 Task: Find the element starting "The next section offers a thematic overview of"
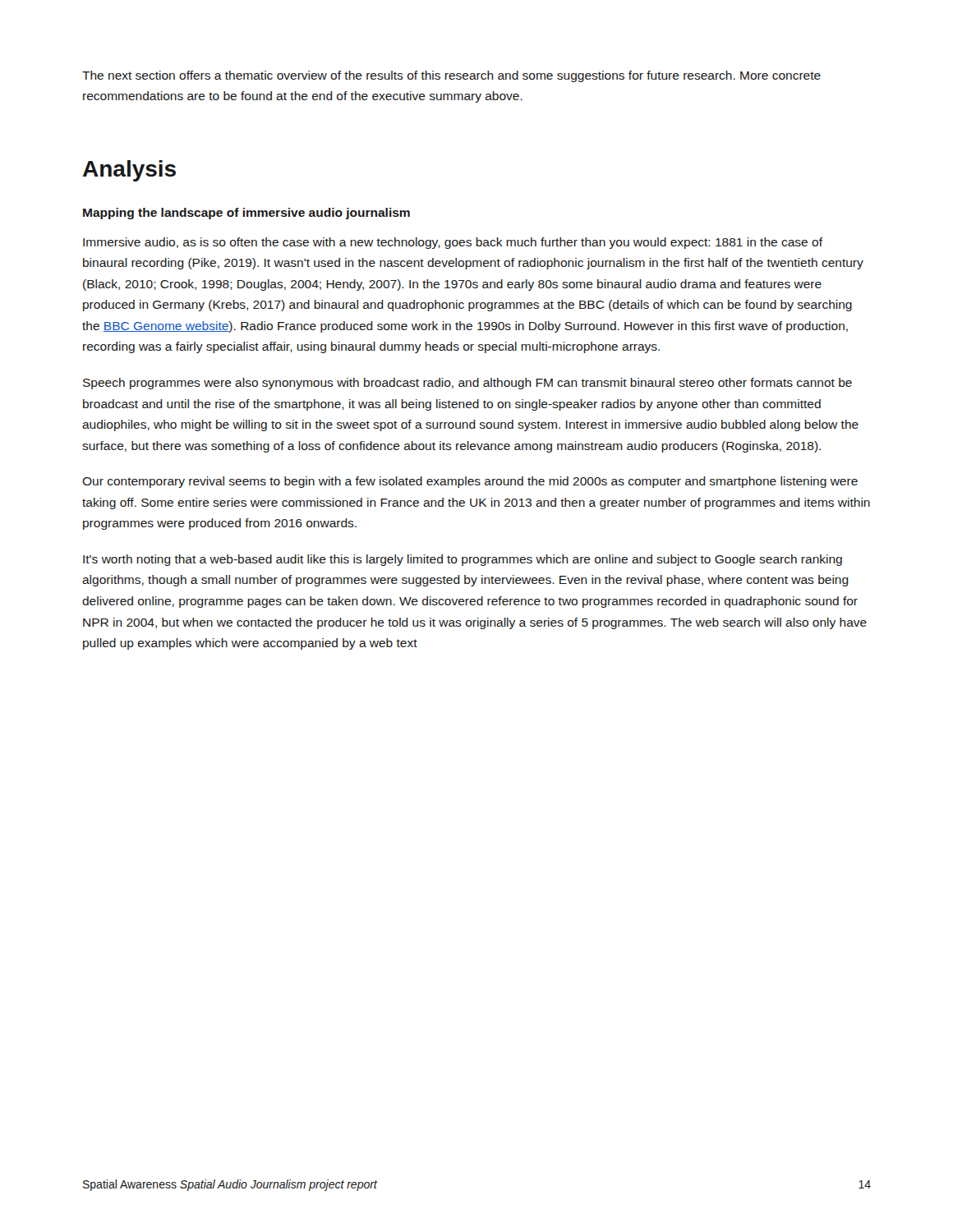pyautogui.click(x=451, y=85)
